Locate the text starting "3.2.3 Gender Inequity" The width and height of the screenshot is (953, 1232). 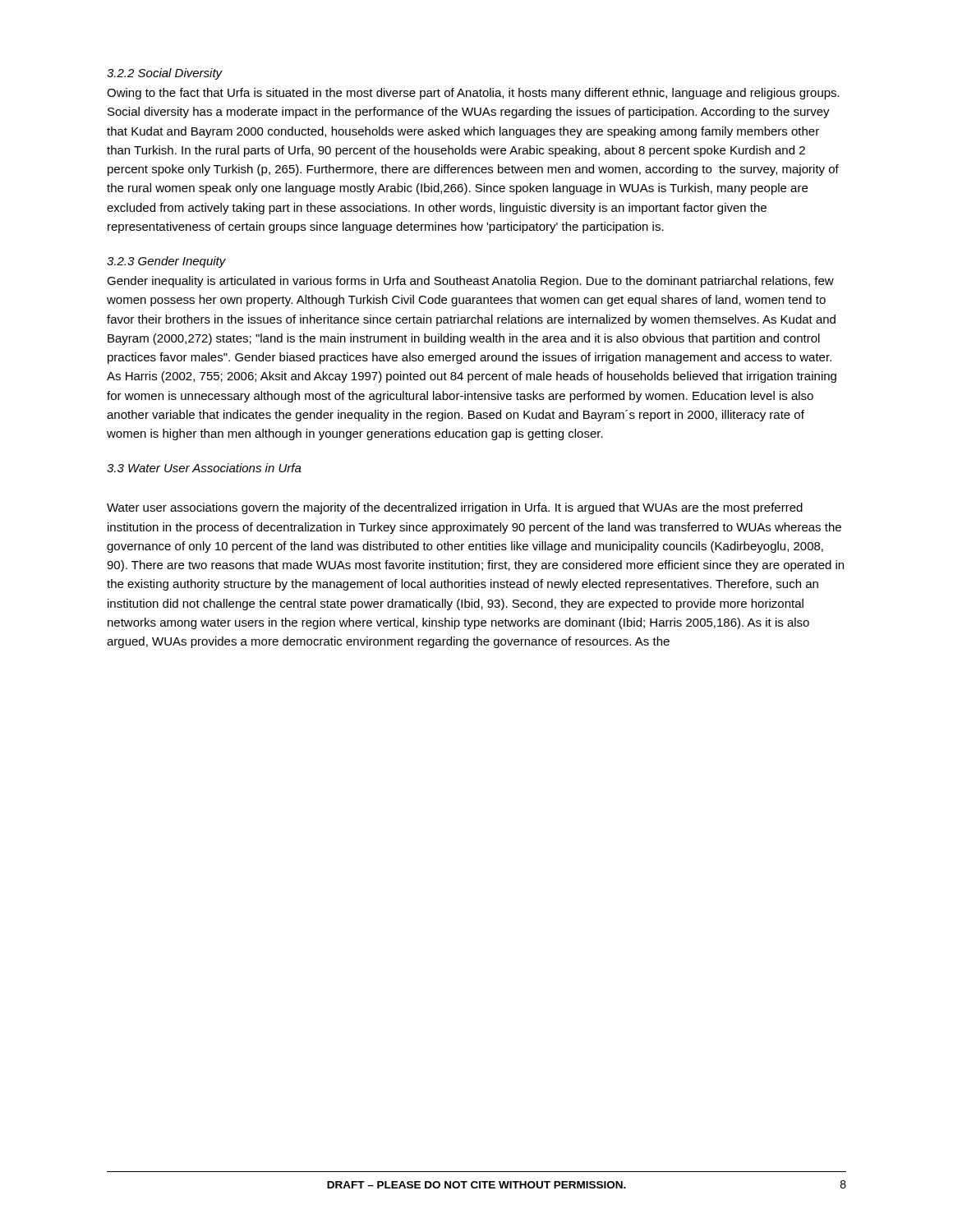click(166, 262)
